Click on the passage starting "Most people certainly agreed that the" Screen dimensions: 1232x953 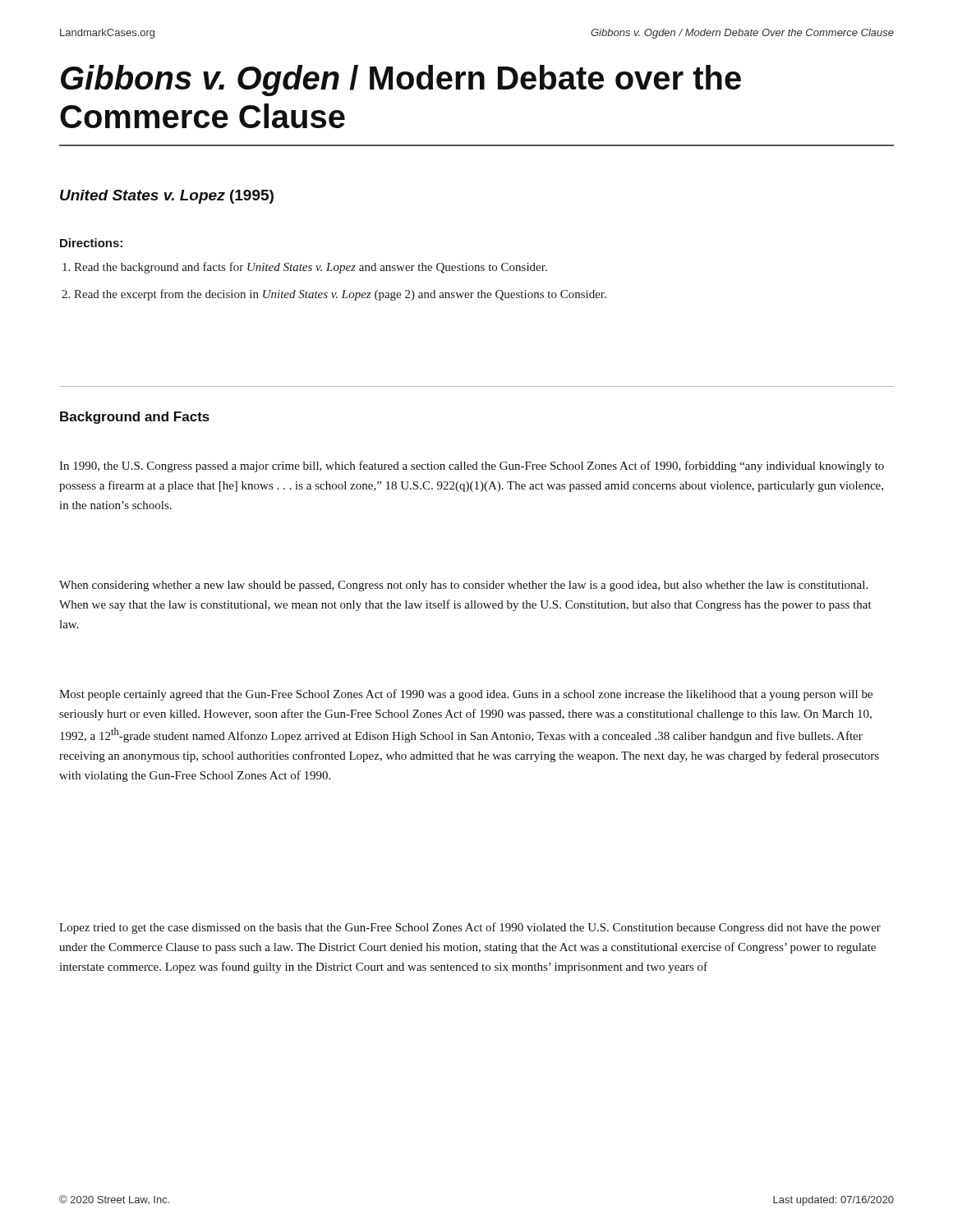pos(469,735)
